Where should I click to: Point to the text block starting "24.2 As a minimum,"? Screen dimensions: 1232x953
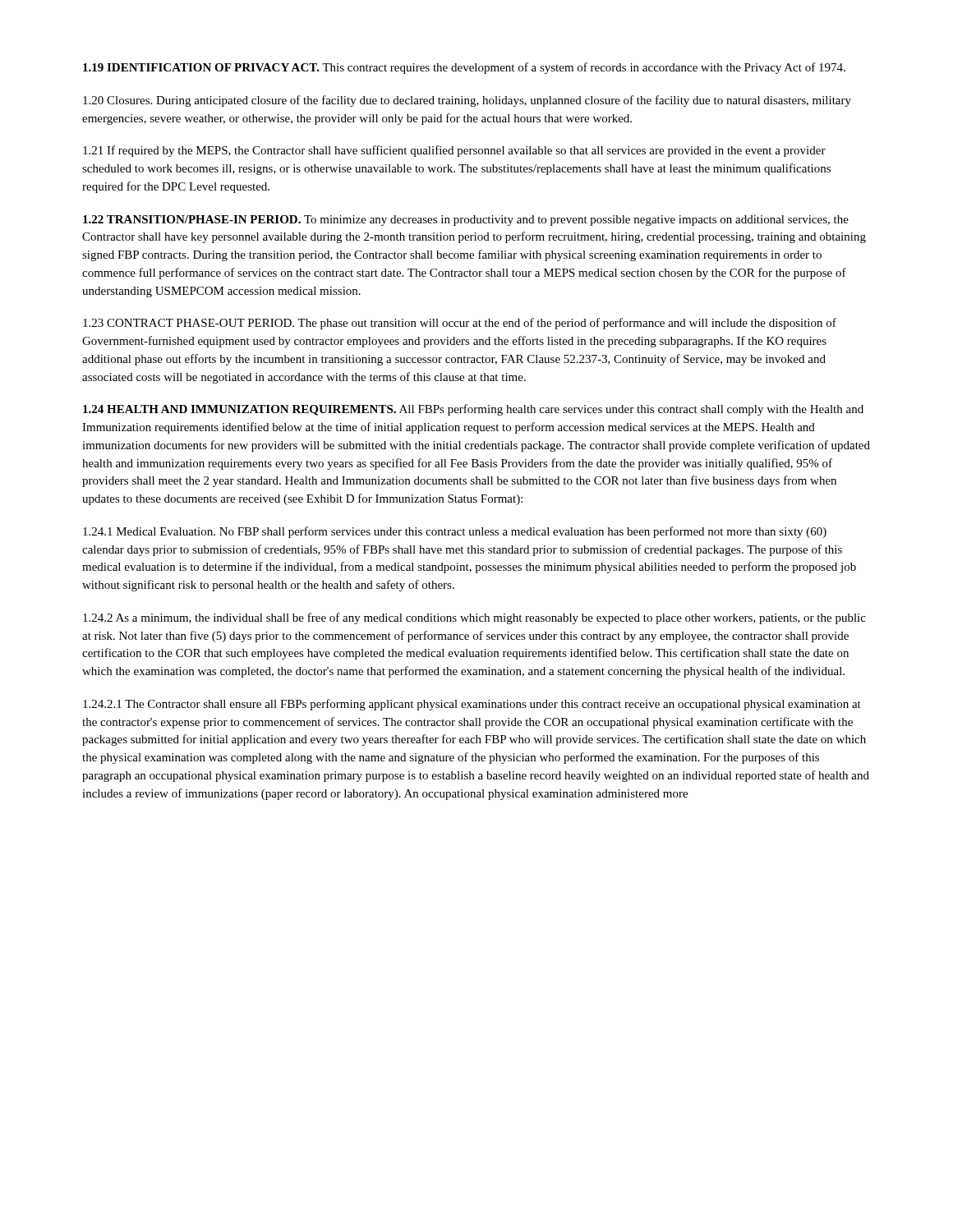[474, 644]
